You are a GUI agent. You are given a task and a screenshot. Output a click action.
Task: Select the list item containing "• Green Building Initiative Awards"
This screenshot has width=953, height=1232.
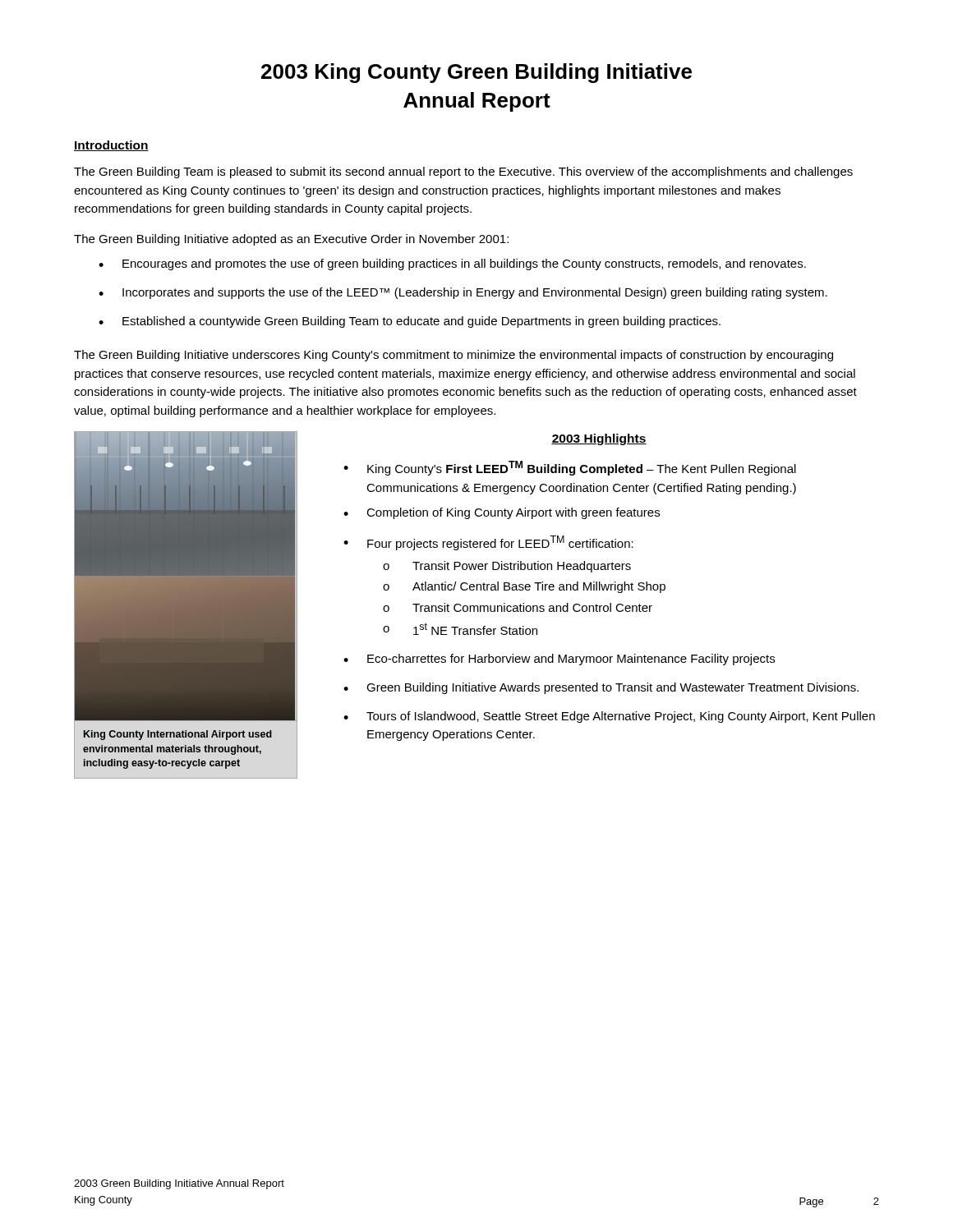pyautogui.click(x=599, y=689)
